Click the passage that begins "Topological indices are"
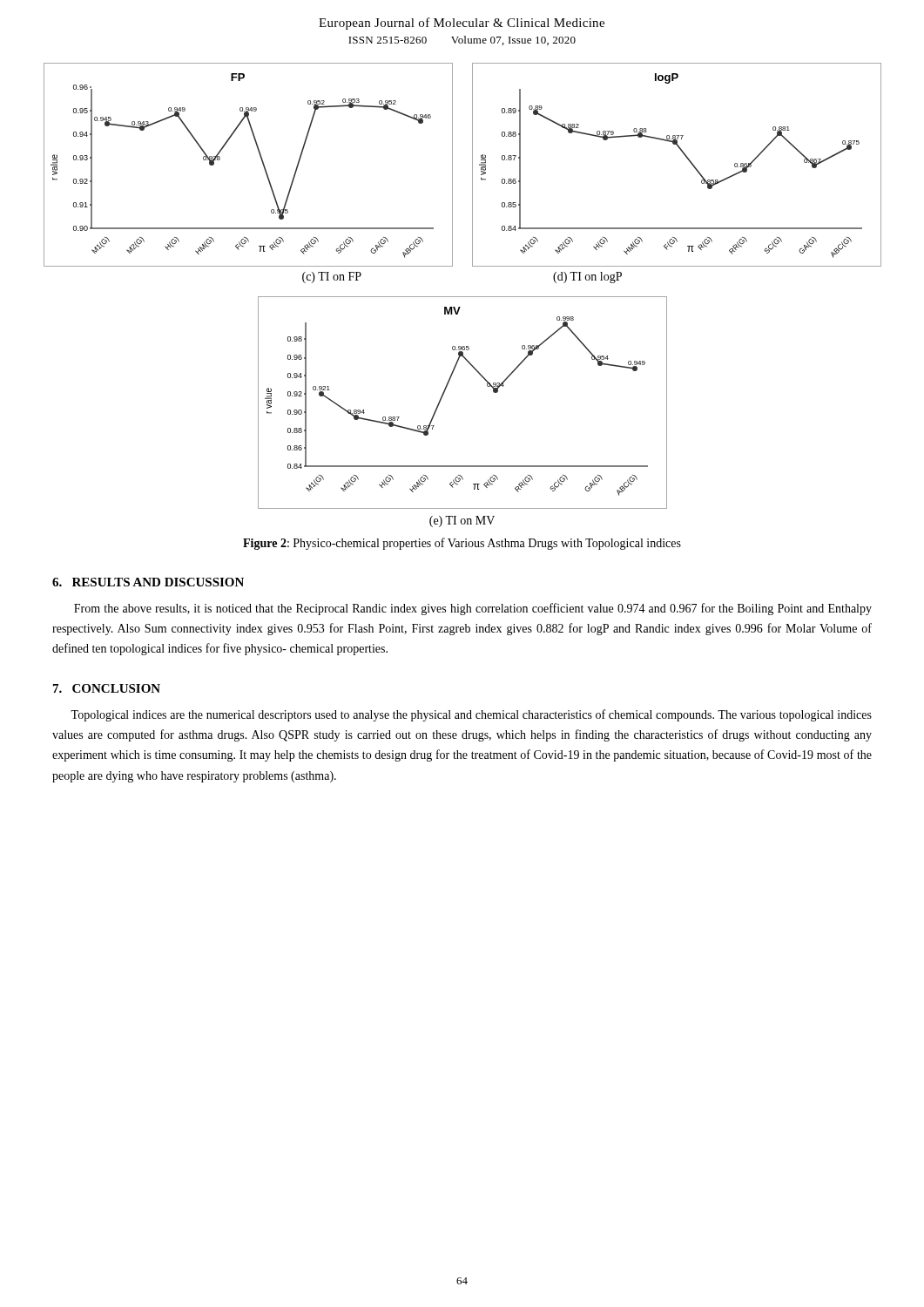Screen dimensions: 1307x924 pyautogui.click(x=462, y=745)
